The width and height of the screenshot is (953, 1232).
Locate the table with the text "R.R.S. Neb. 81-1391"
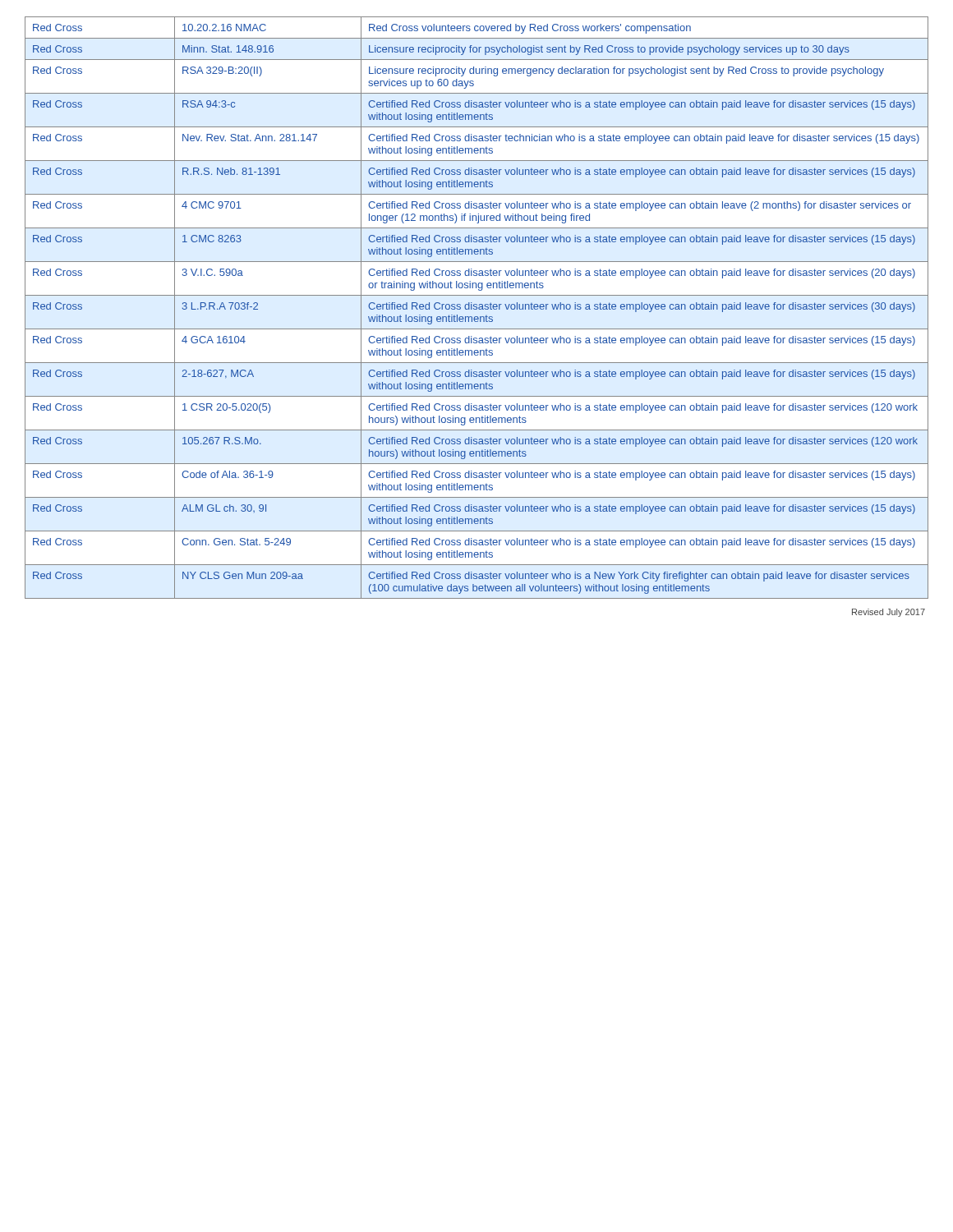tap(476, 308)
